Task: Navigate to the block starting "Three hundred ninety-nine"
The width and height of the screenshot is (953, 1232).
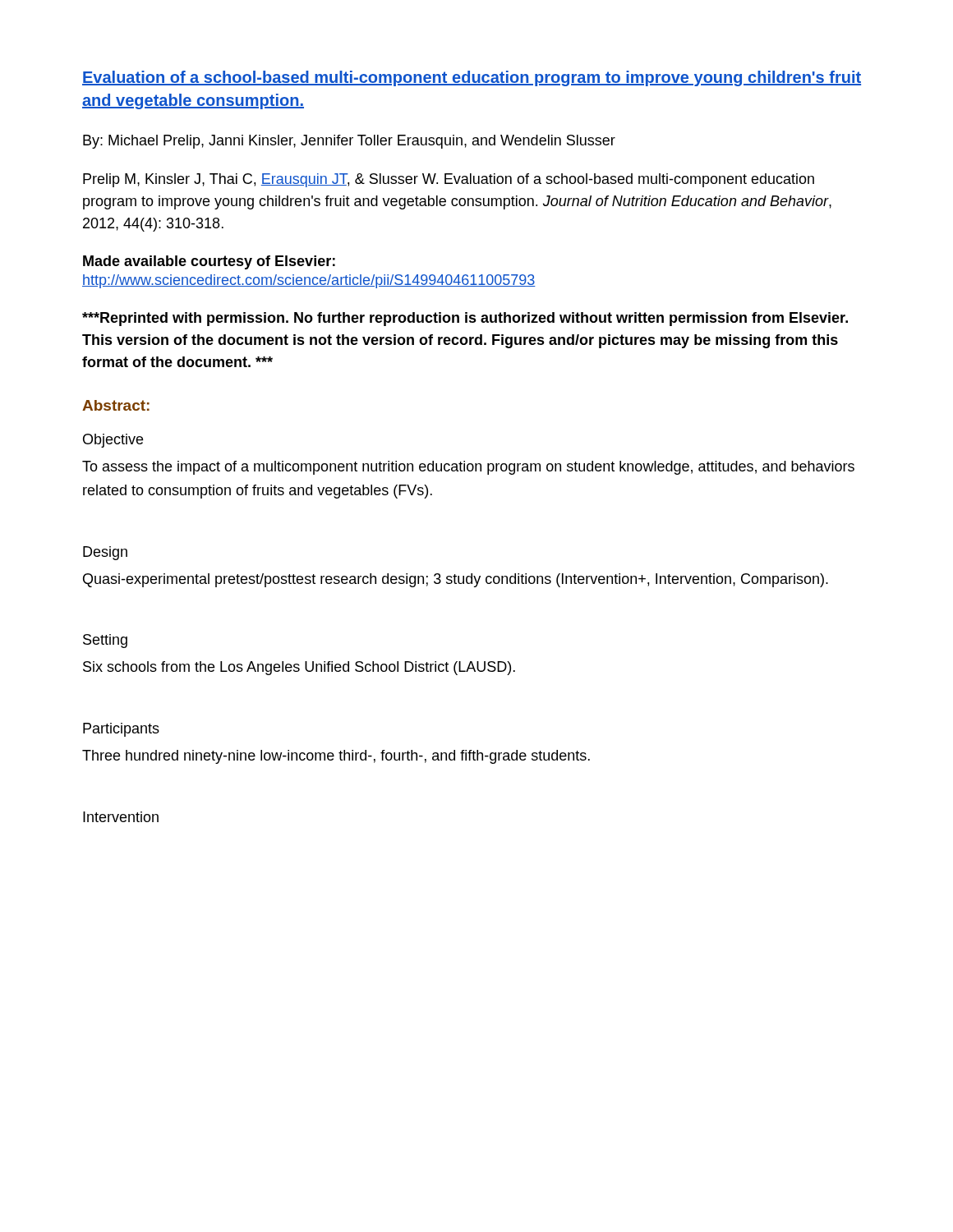Action: pos(337,756)
